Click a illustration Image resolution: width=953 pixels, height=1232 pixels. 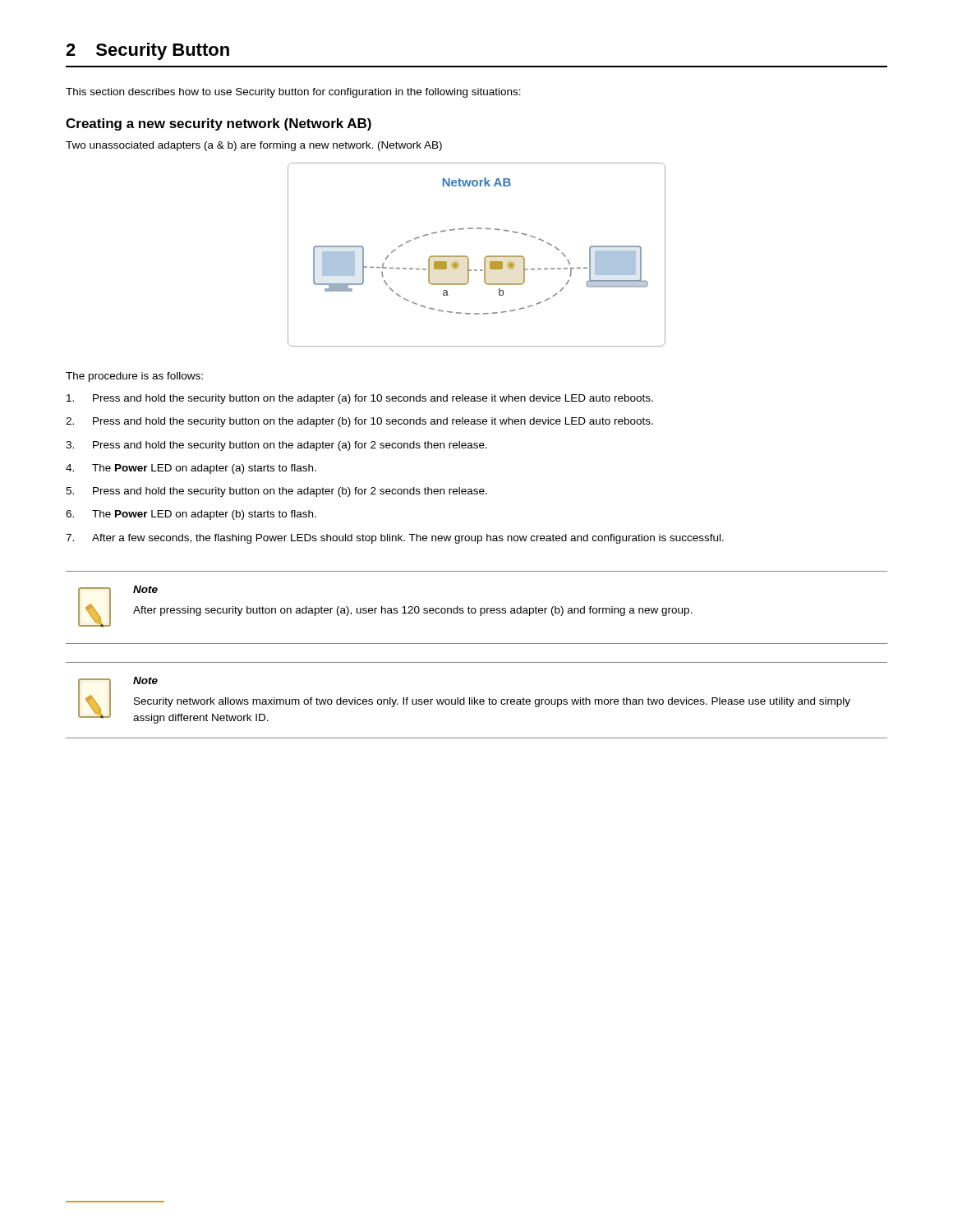[476, 255]
